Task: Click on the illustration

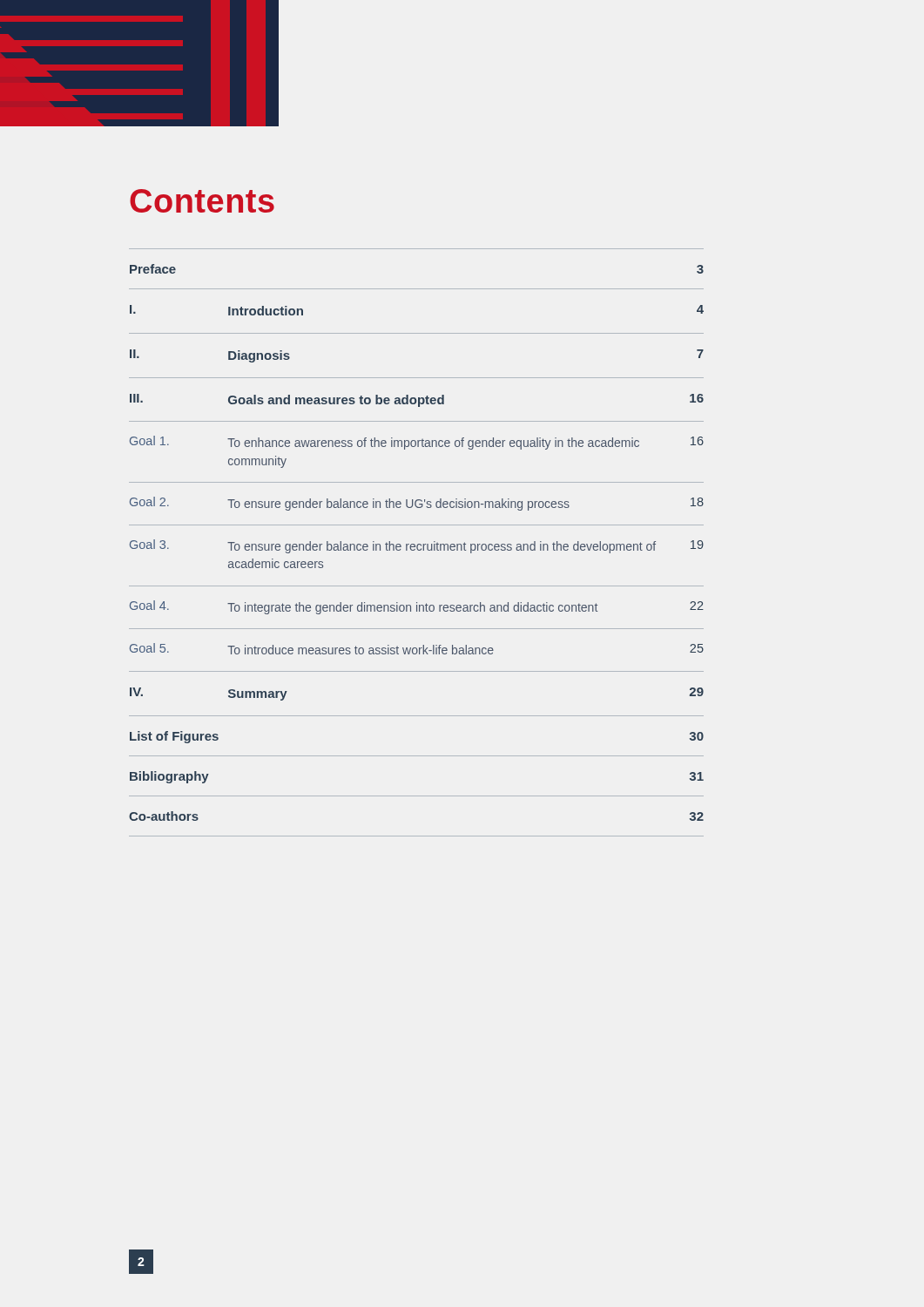Action: tap(139, 63)
